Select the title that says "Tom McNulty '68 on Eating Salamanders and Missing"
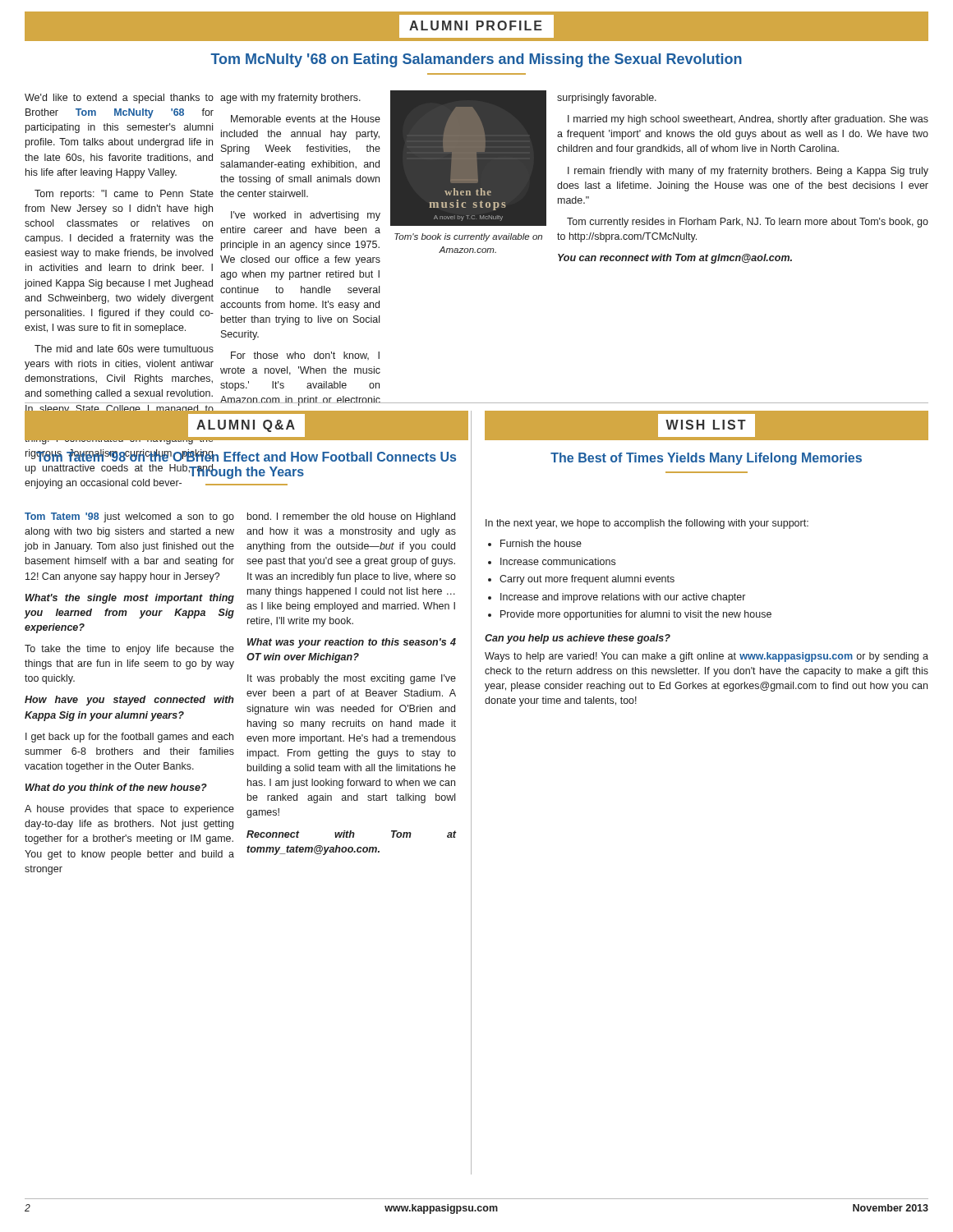Viewport: 953px width, 1232px height. point(476,63)
